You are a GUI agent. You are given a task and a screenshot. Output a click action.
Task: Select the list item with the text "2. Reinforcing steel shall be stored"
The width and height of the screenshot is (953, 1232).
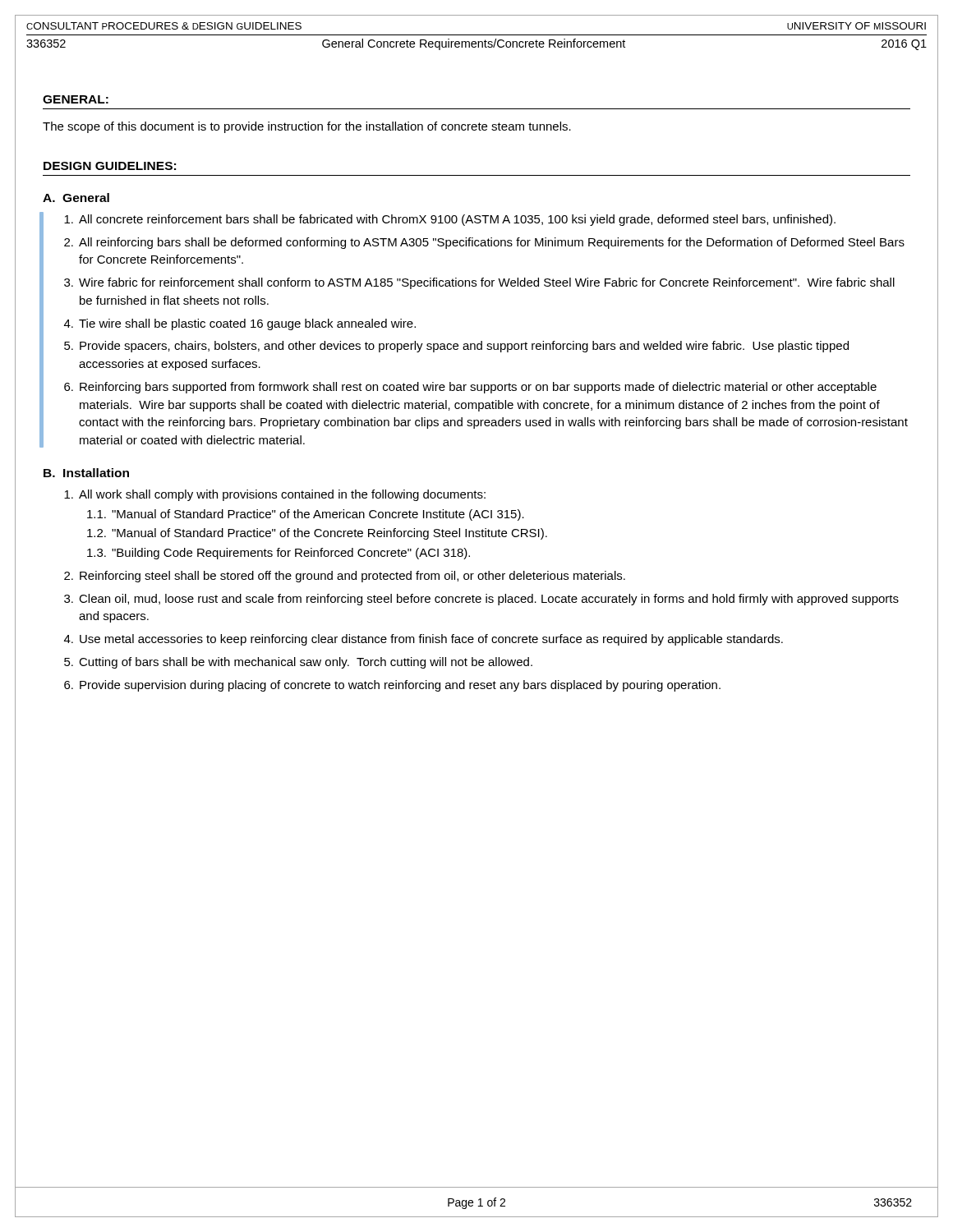(481, 575)
